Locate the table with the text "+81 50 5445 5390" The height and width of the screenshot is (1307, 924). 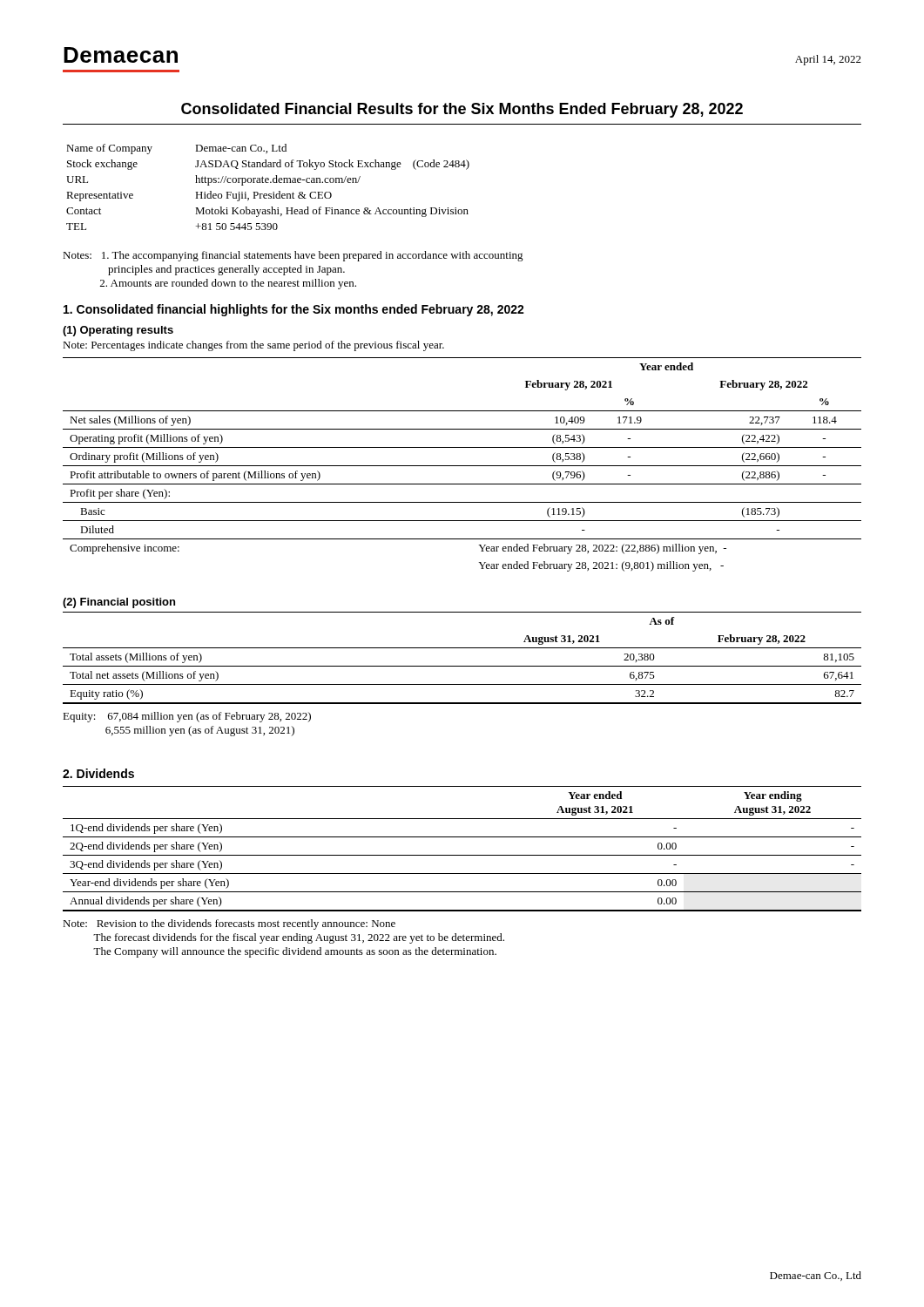click(x=462, y=187)
